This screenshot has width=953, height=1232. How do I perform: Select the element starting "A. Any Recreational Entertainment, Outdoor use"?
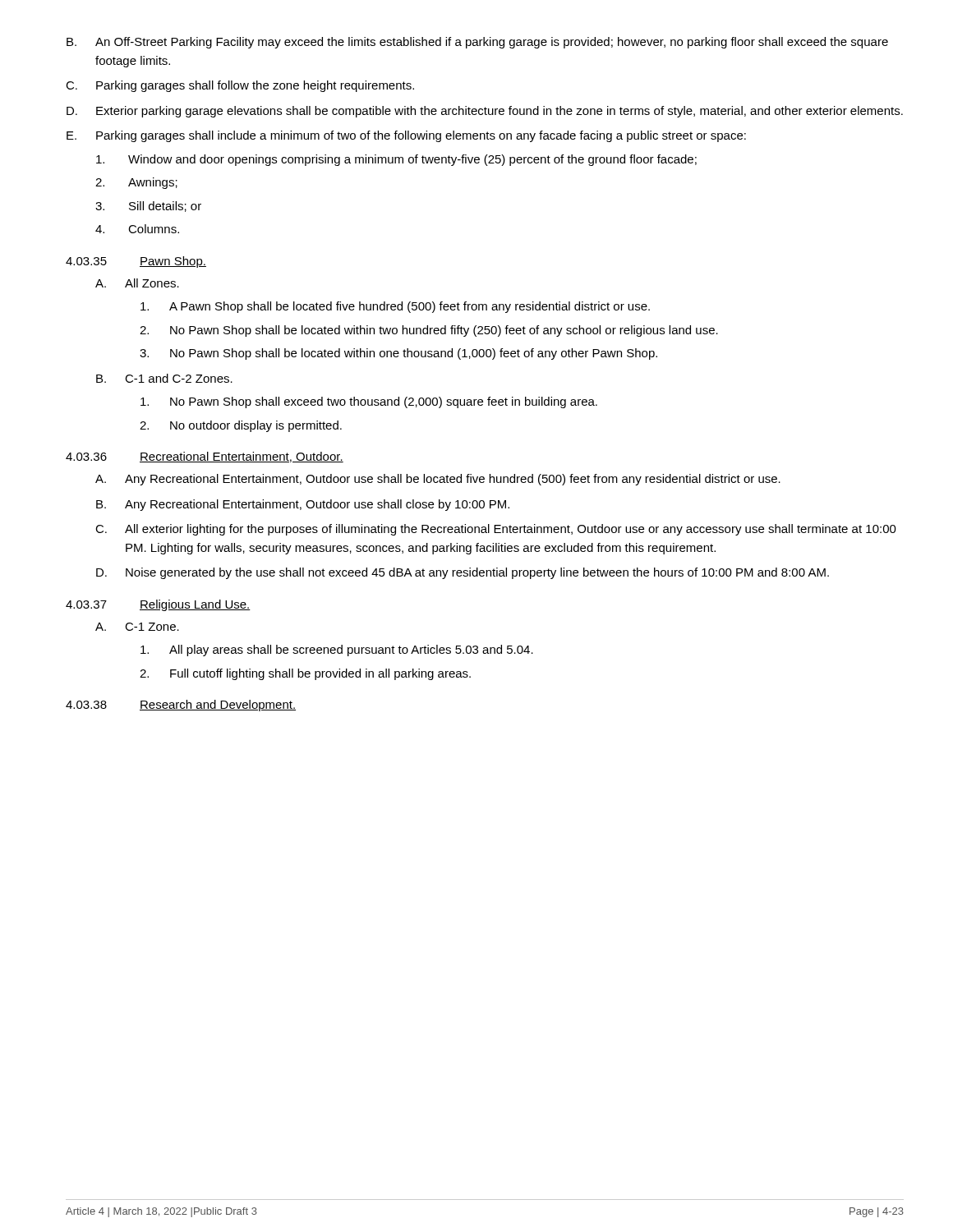pyautogui.click(x=438, y=479)
